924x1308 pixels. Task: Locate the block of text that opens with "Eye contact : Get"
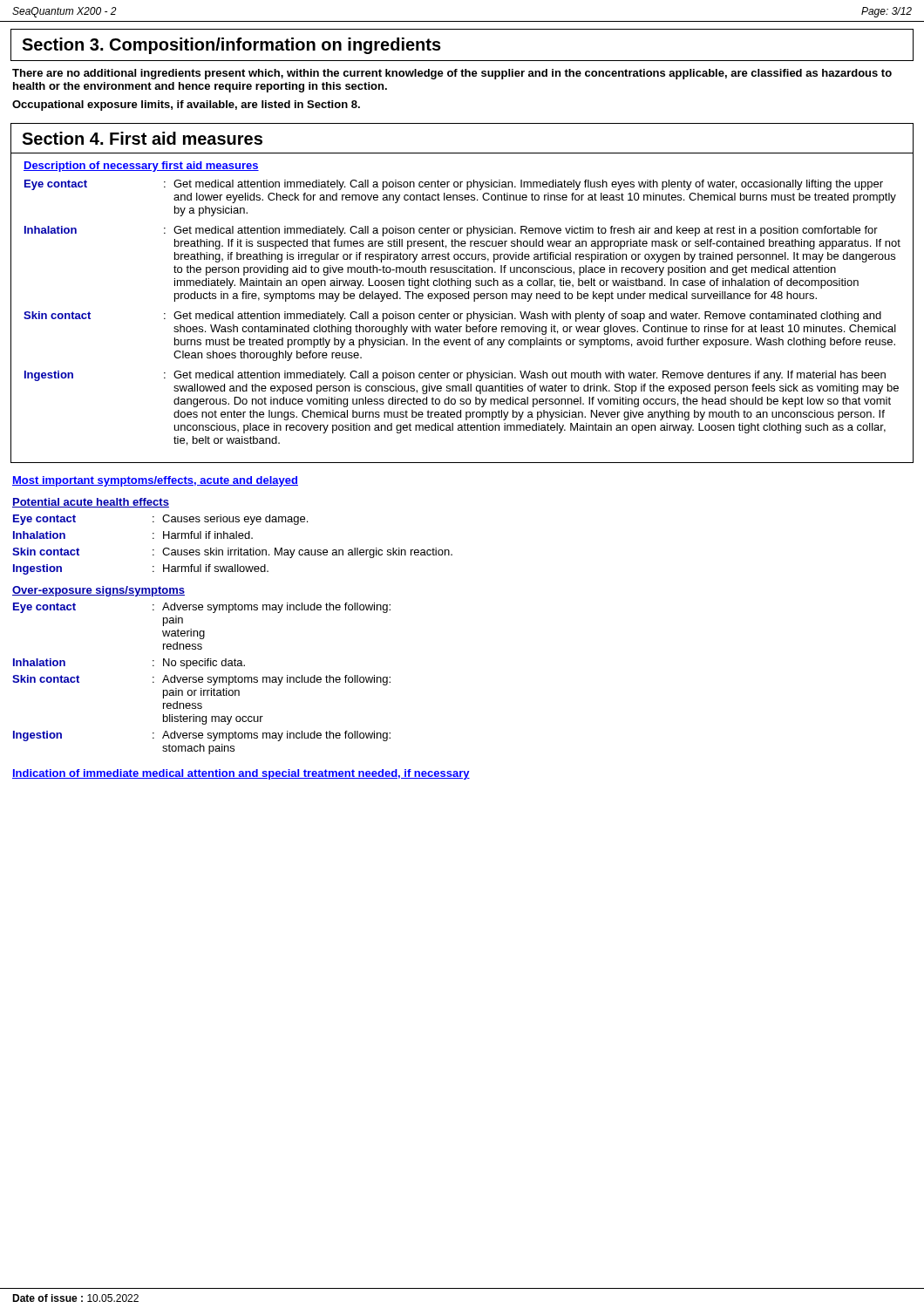[462, 197]
